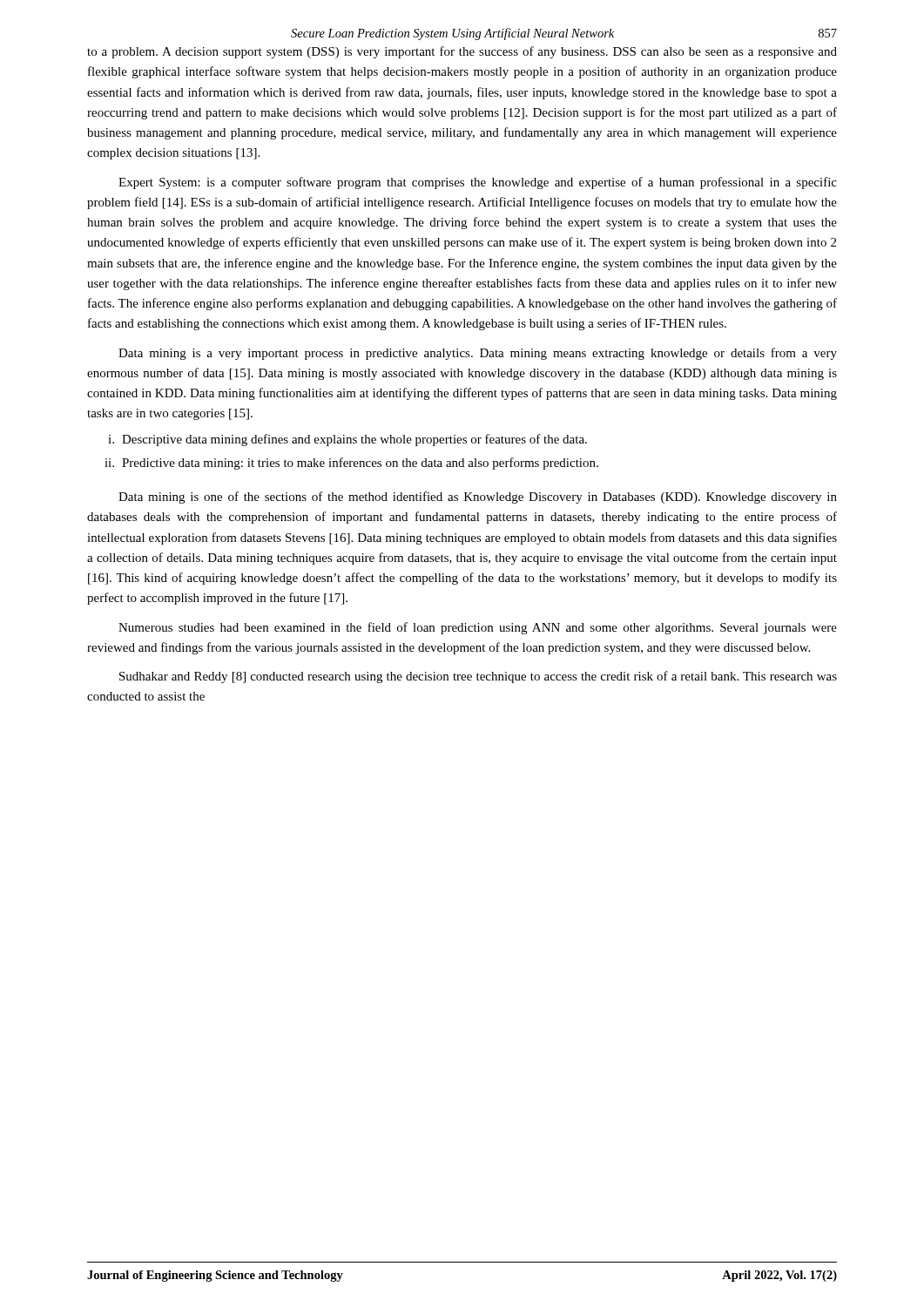Click on the list item containing "i. Descriptive data mining defines"
Image resolution: width=924 pixels, height=1307 pixels.
(462, 439)
